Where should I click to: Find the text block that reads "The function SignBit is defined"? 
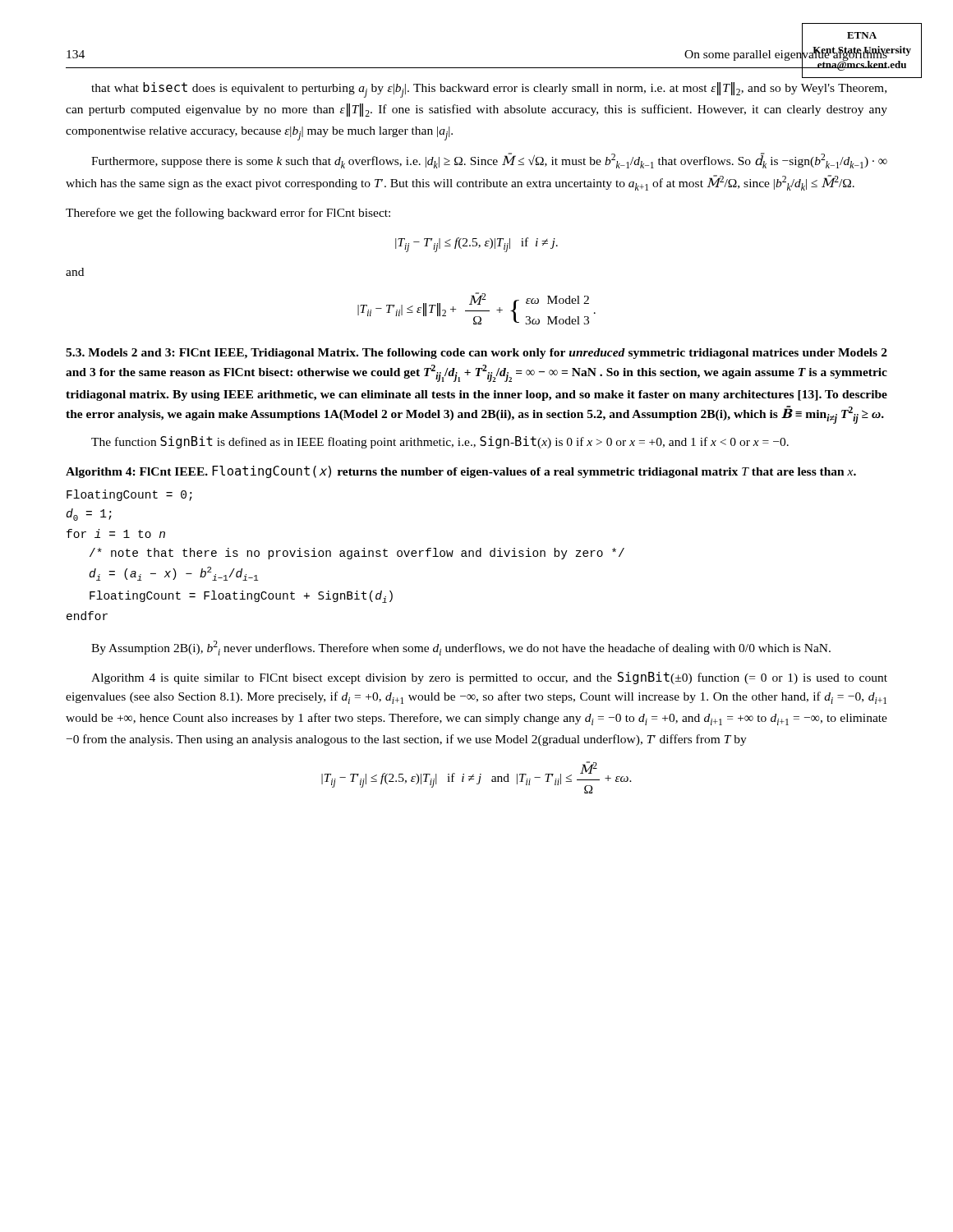point(476,442)
